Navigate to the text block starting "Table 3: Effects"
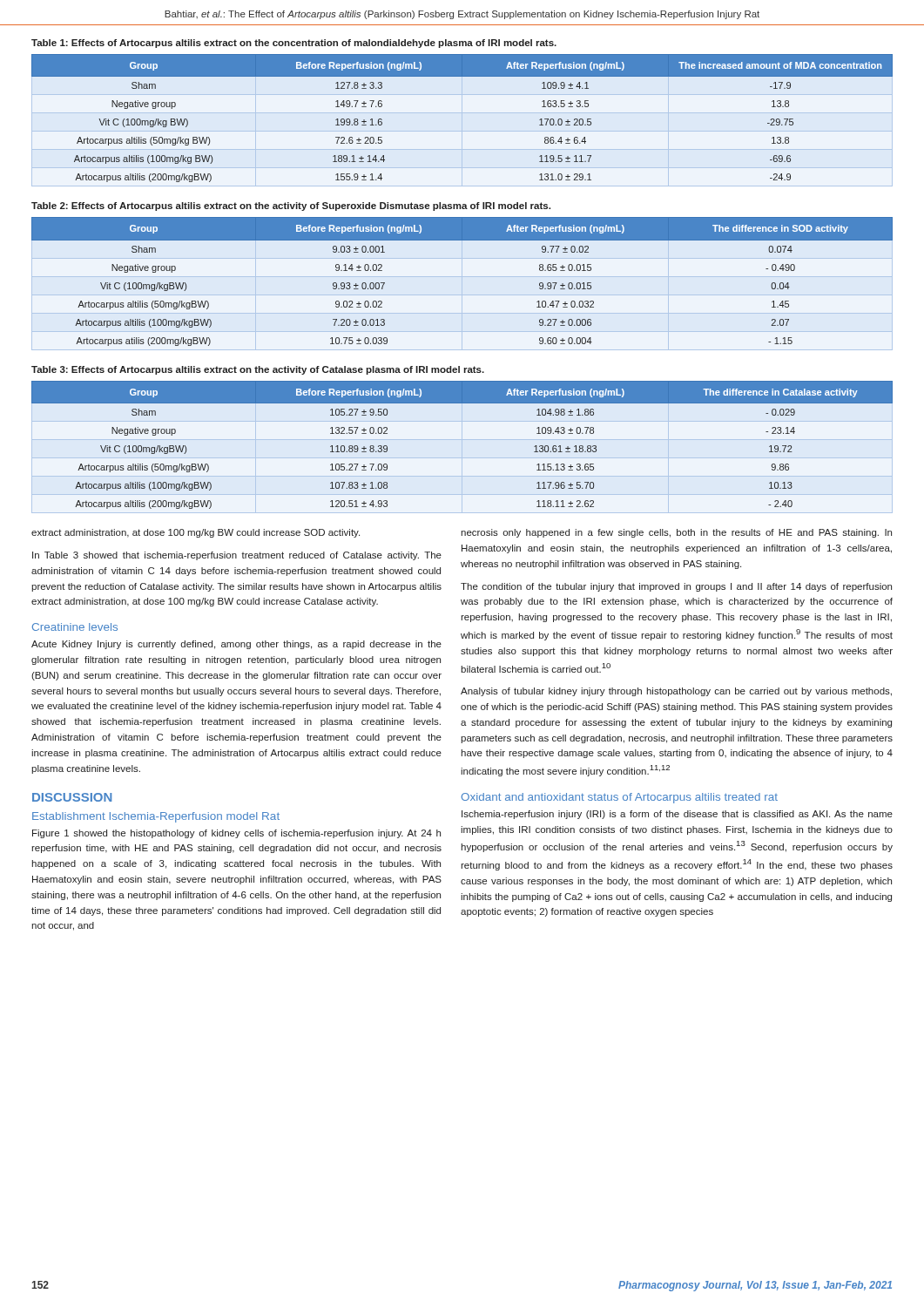This screenshot has height=1307, width=924. [258, 369]
